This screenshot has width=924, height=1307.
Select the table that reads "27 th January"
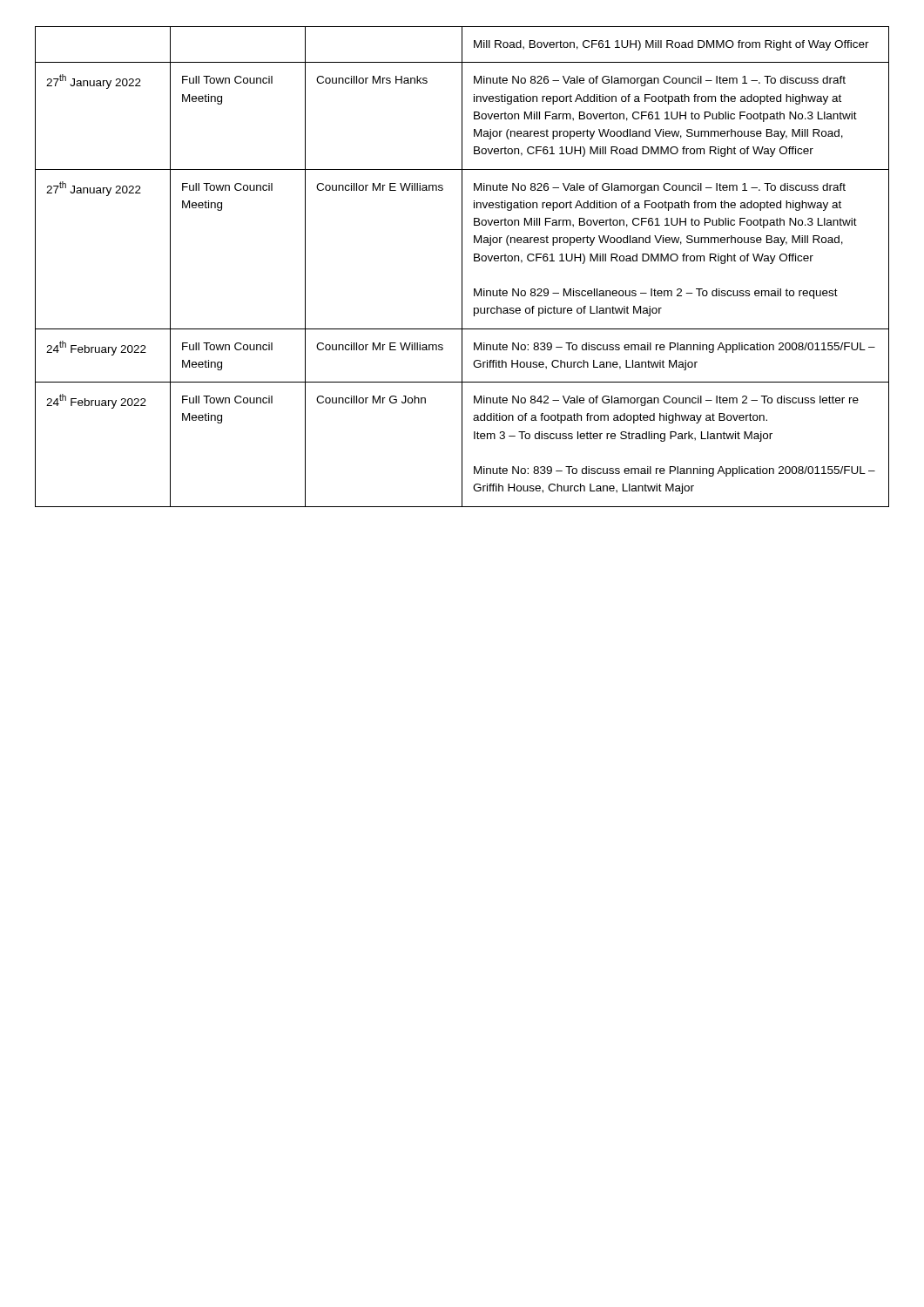point(462,266)
